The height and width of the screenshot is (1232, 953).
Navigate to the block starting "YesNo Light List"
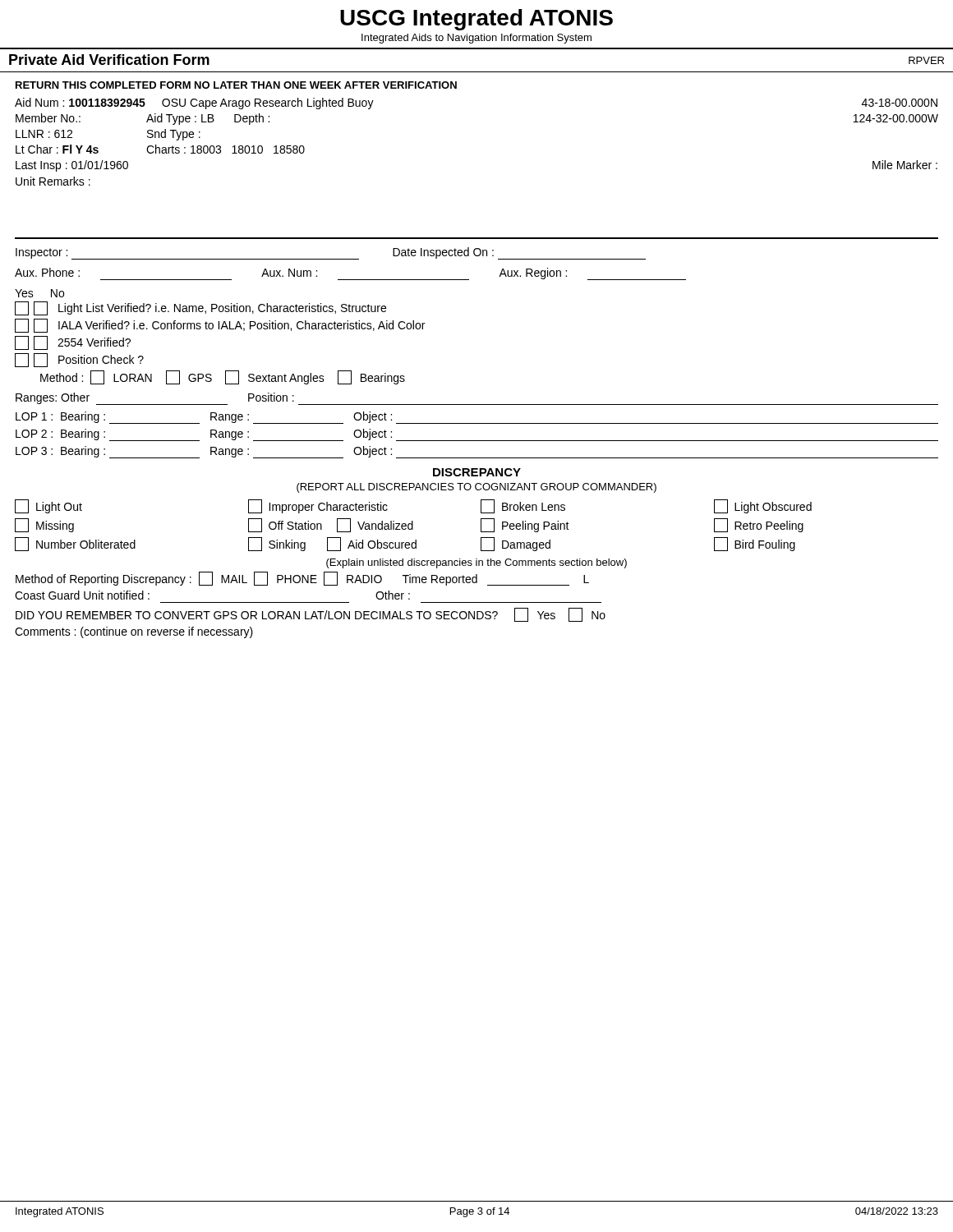[x=22, y=293]
